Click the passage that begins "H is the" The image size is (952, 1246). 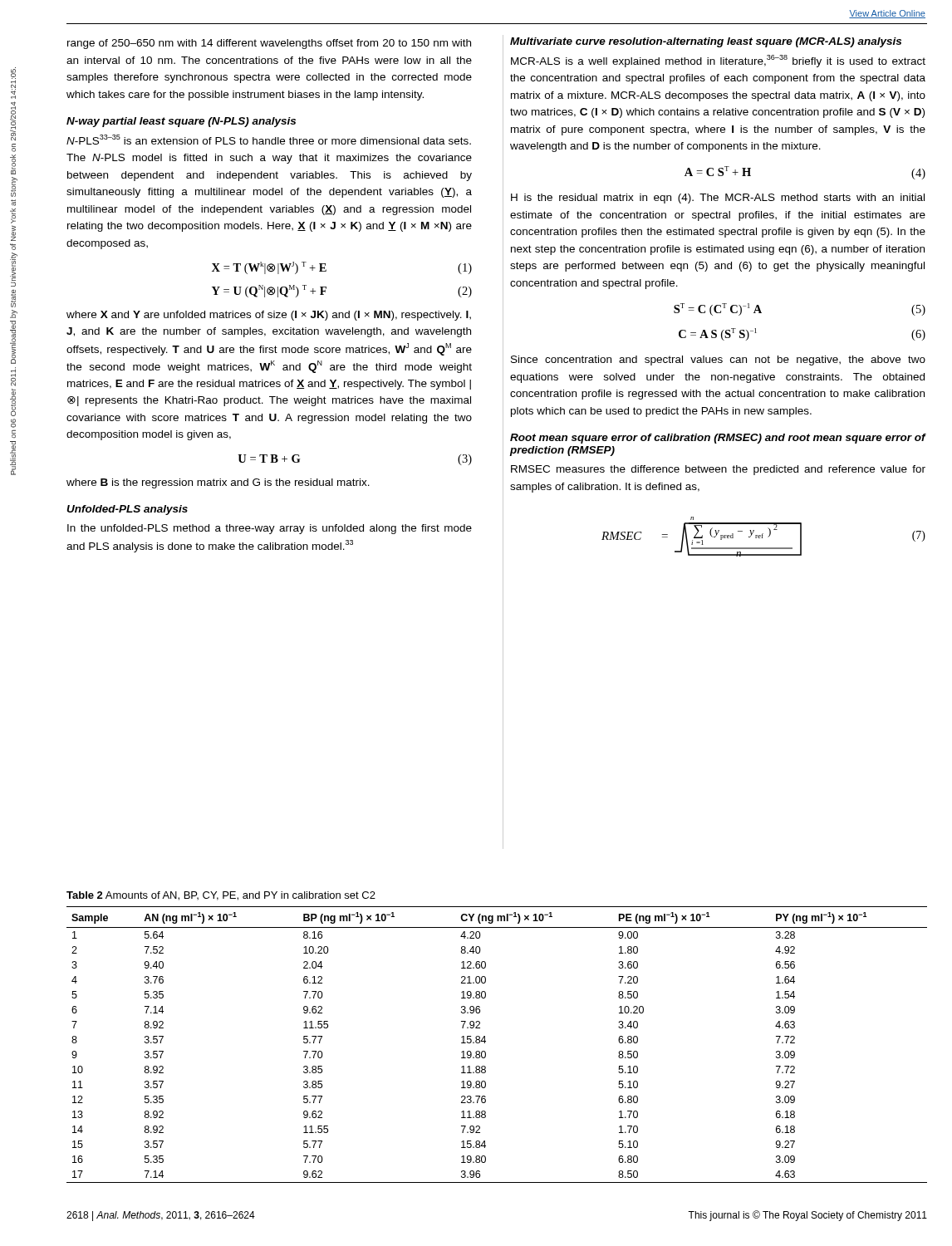click(x=718, y=241)
